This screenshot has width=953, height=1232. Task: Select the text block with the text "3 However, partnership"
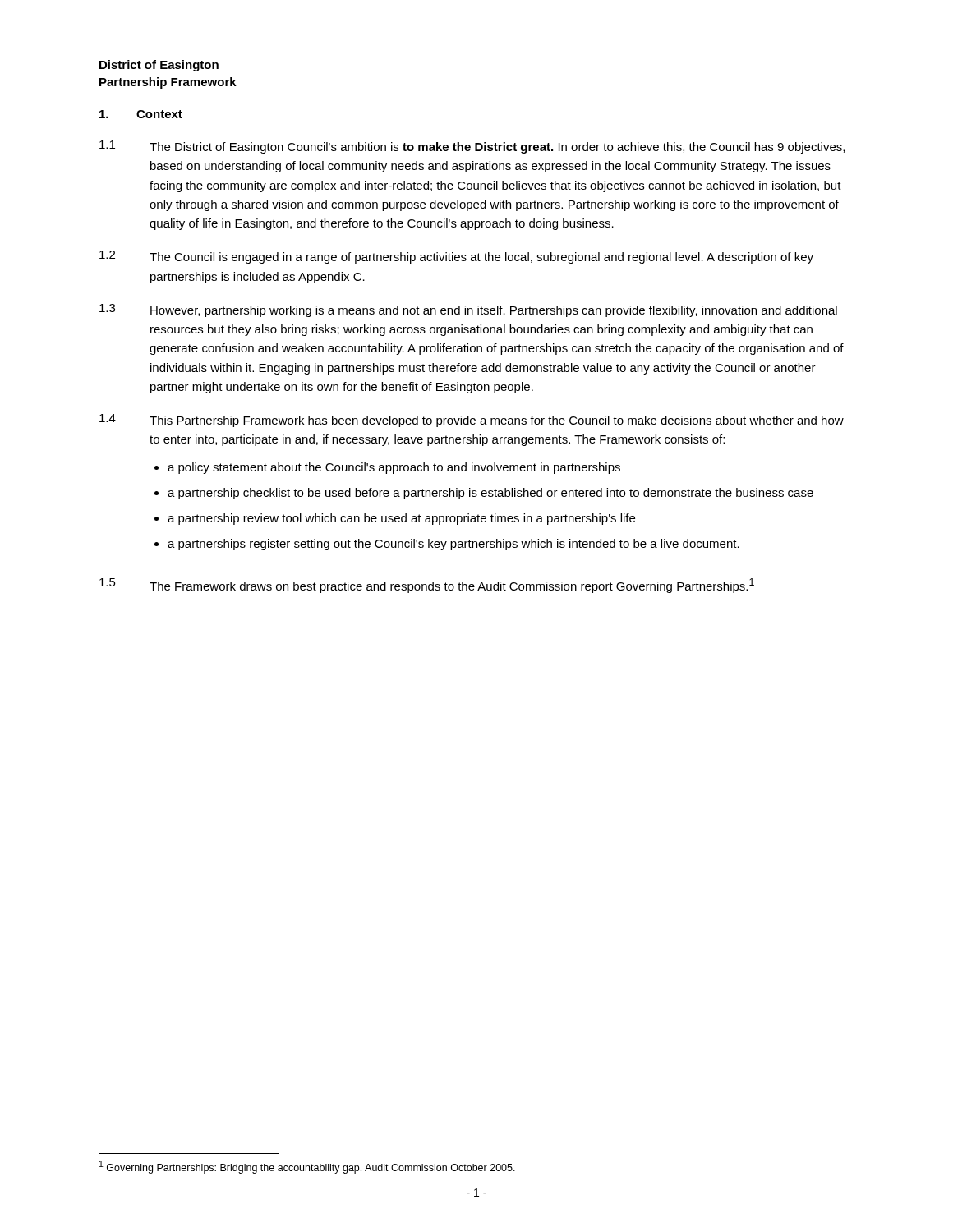pos(476,348)
